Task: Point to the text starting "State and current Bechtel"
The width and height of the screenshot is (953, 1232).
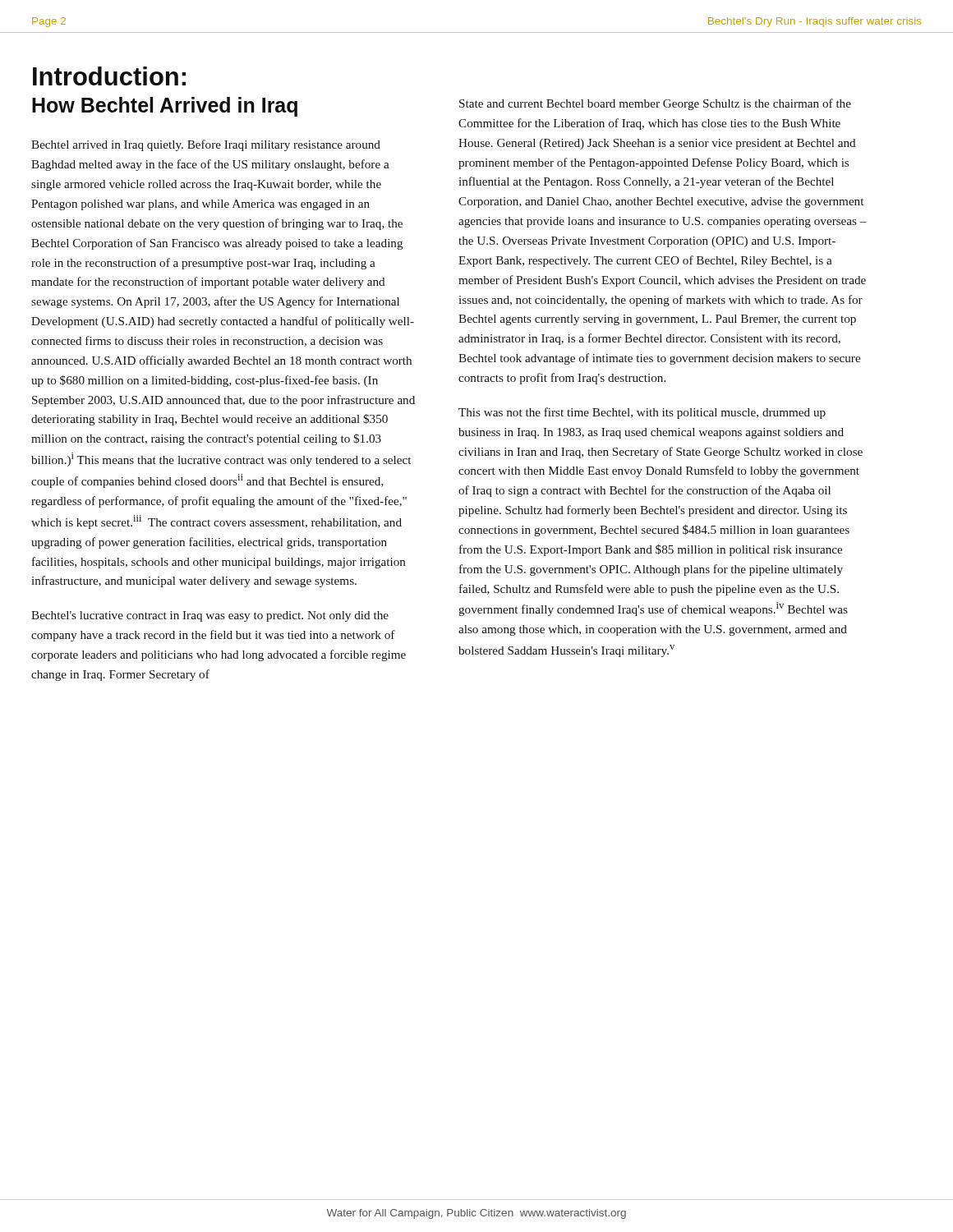Action: [x=662, y=240]
